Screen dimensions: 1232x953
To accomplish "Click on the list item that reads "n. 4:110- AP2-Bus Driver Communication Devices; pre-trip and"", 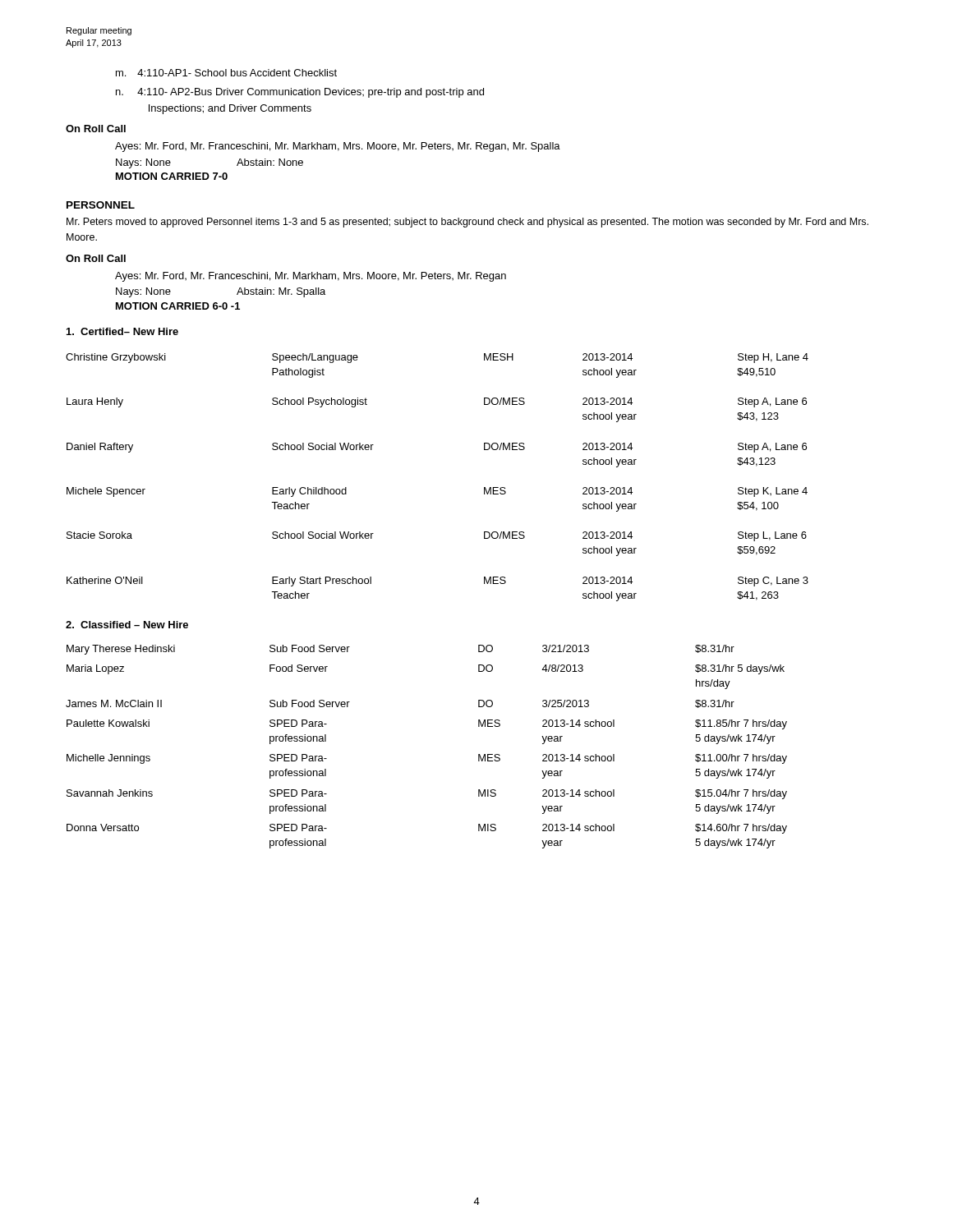I will (300, 99).
